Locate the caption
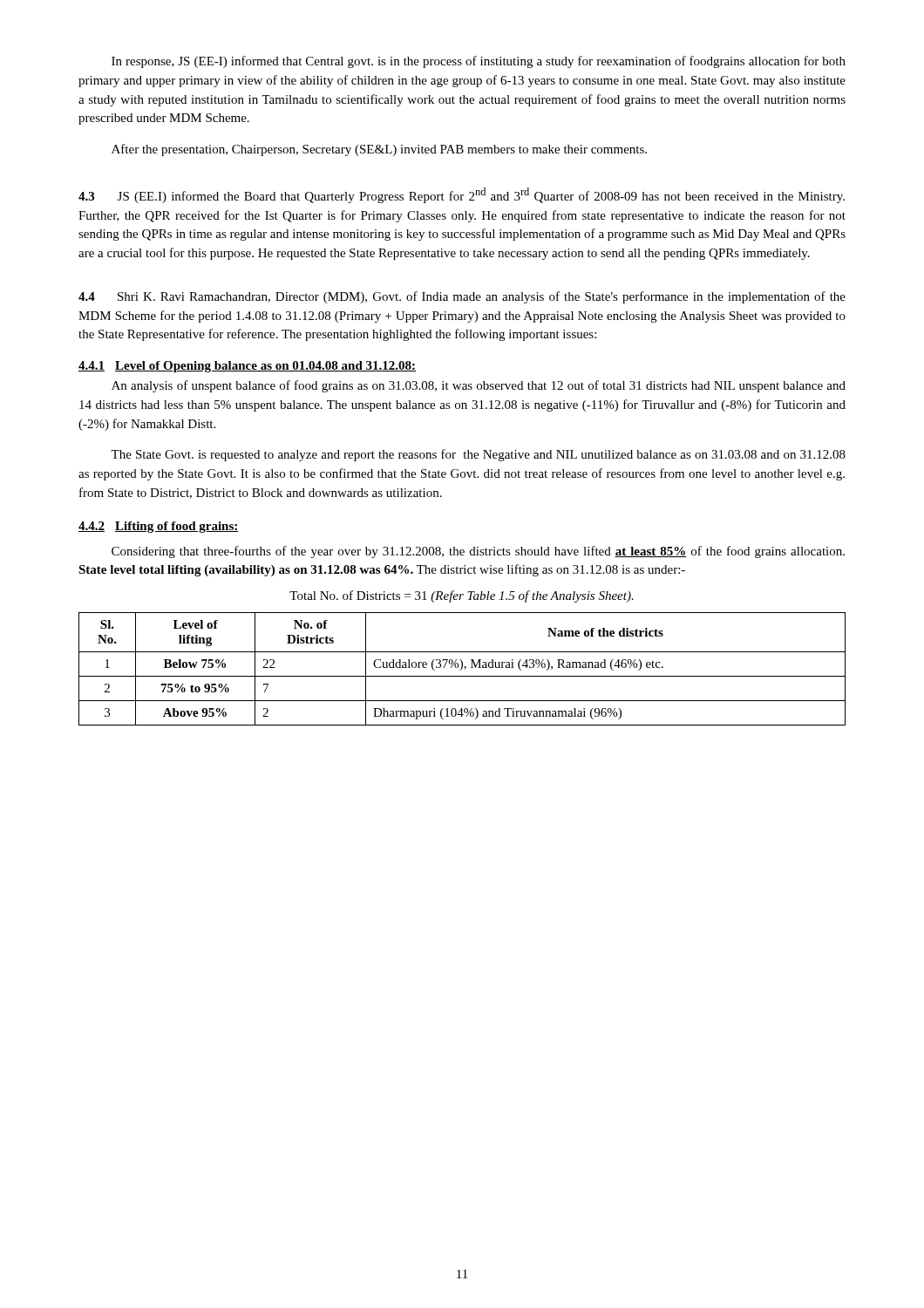924x1308 pixels. point(462,596)
